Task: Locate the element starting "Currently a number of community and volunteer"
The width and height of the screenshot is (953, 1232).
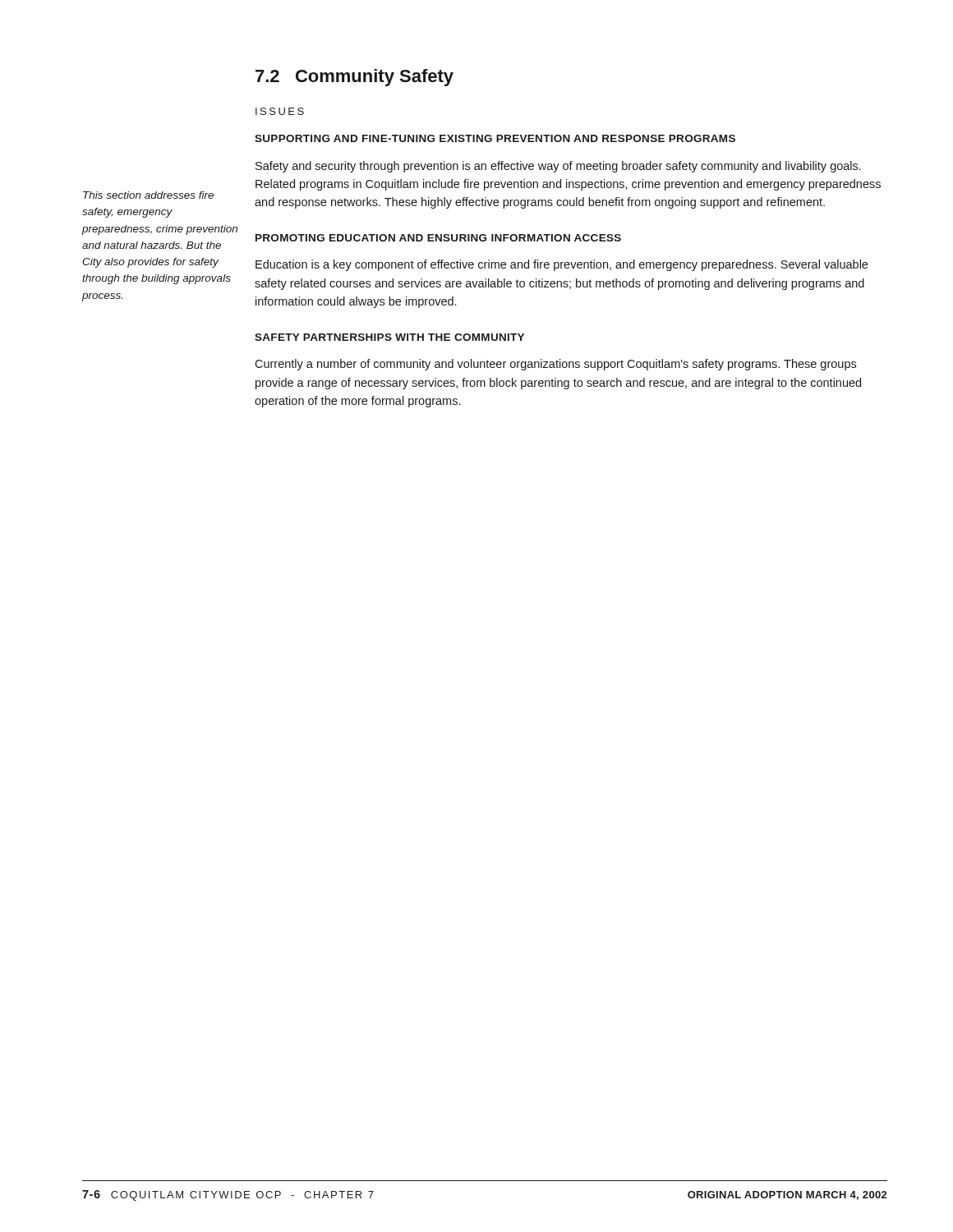Action: 571,383
